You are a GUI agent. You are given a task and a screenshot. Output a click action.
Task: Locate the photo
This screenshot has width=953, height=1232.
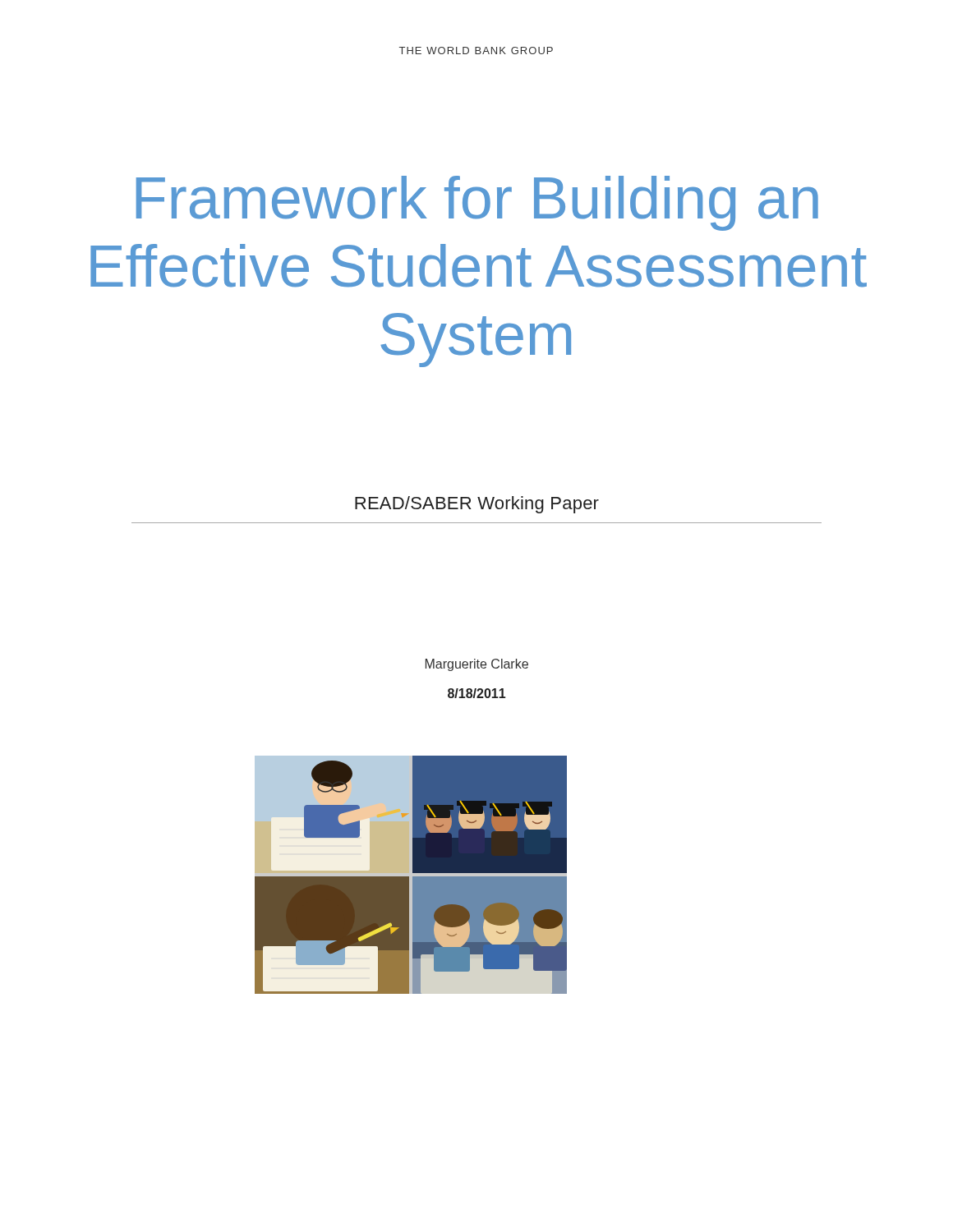coord(411,875)
